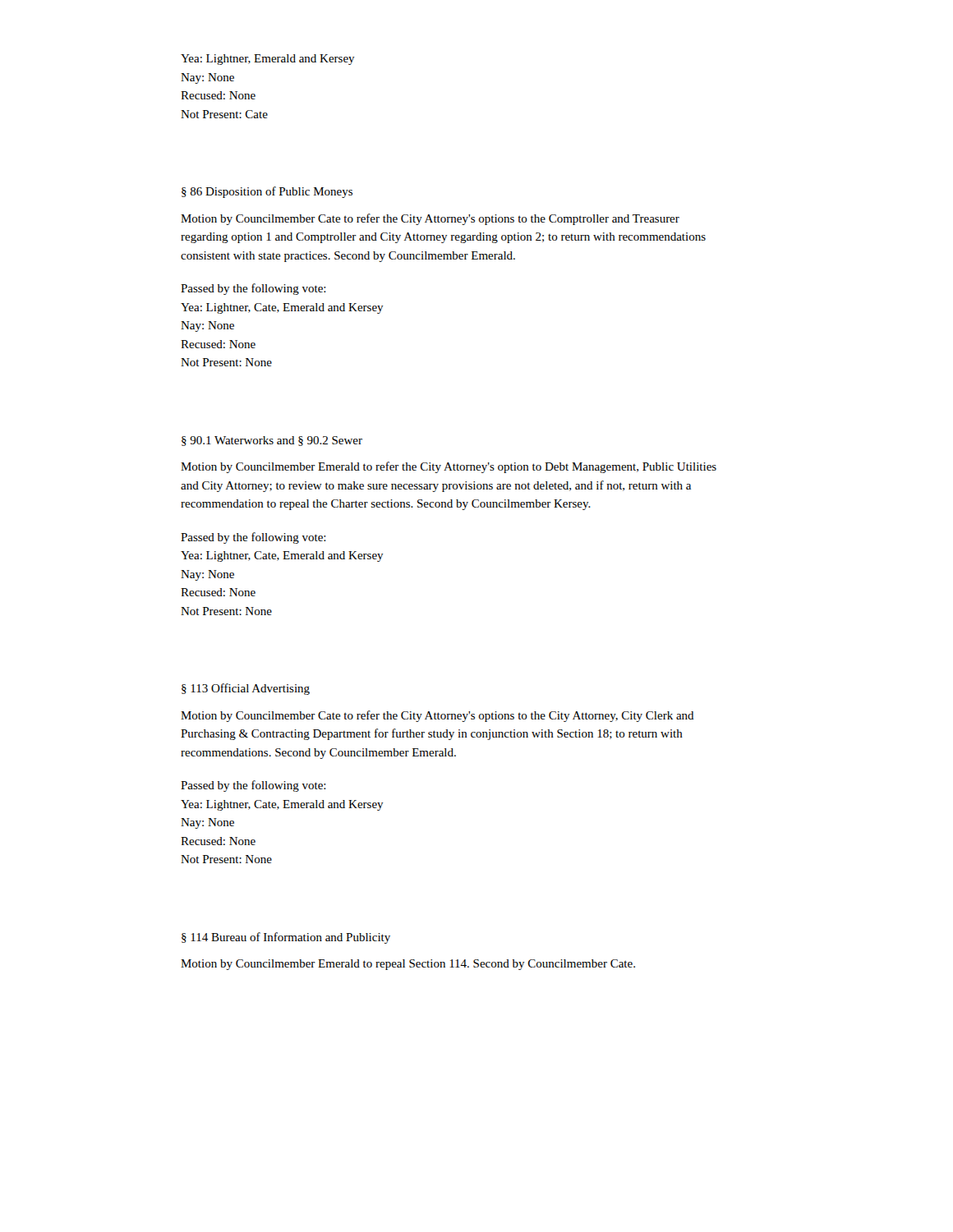Find the block starting "Motion by Councilmember Emerald to refer the"

(449, 485)
